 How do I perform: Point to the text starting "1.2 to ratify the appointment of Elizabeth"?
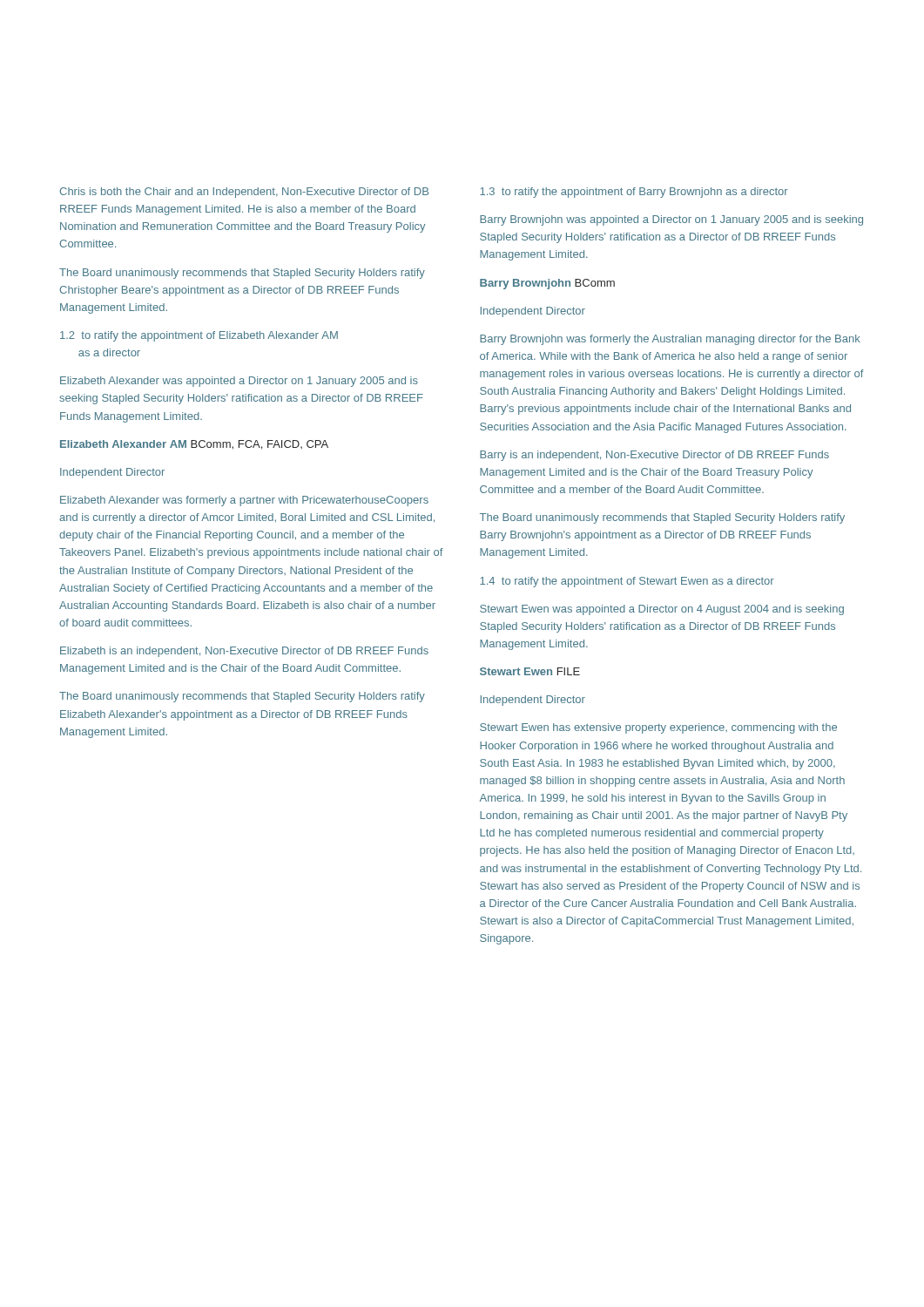(252, 344)
